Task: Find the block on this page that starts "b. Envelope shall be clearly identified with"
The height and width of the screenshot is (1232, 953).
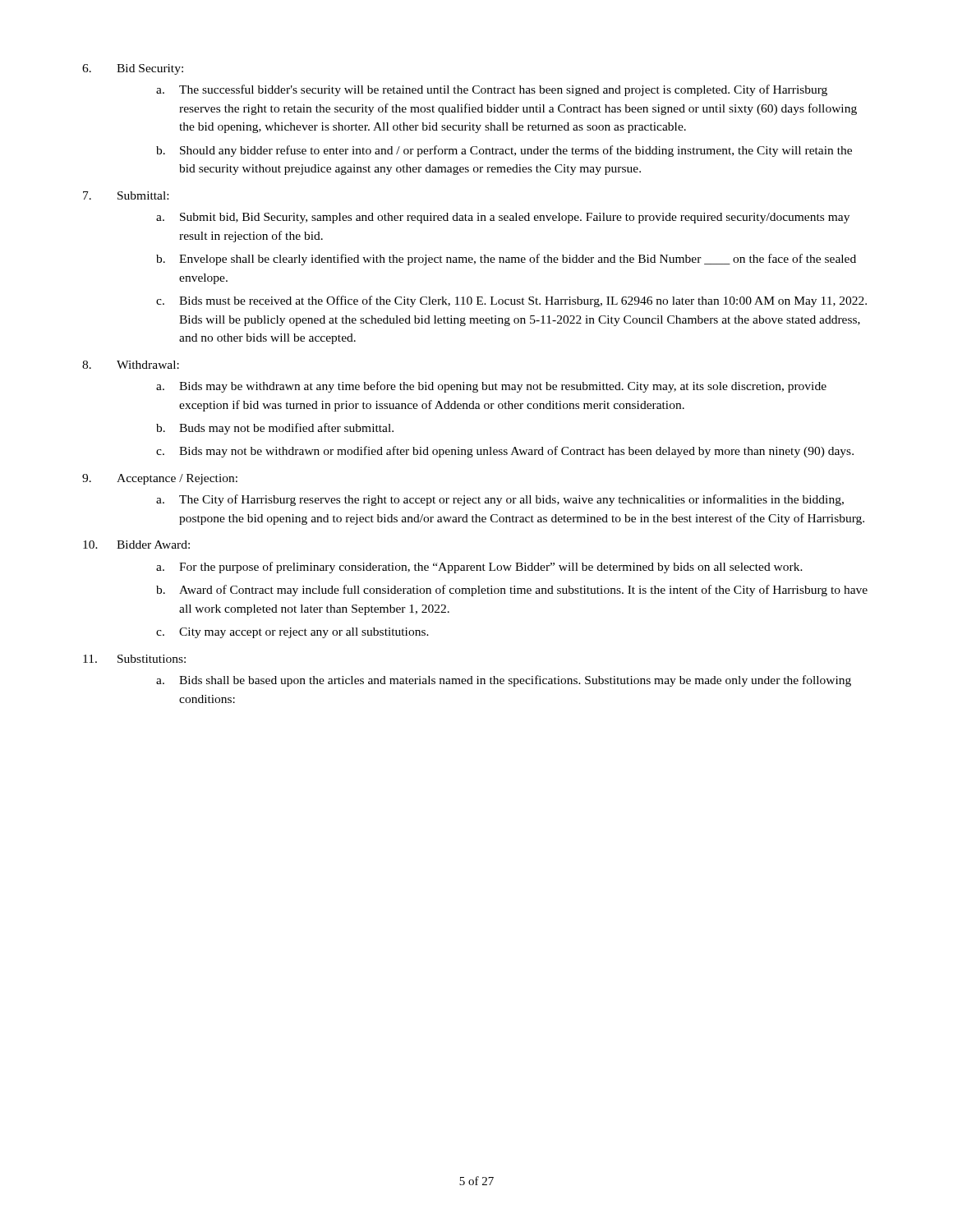Action: coord(513,268)
